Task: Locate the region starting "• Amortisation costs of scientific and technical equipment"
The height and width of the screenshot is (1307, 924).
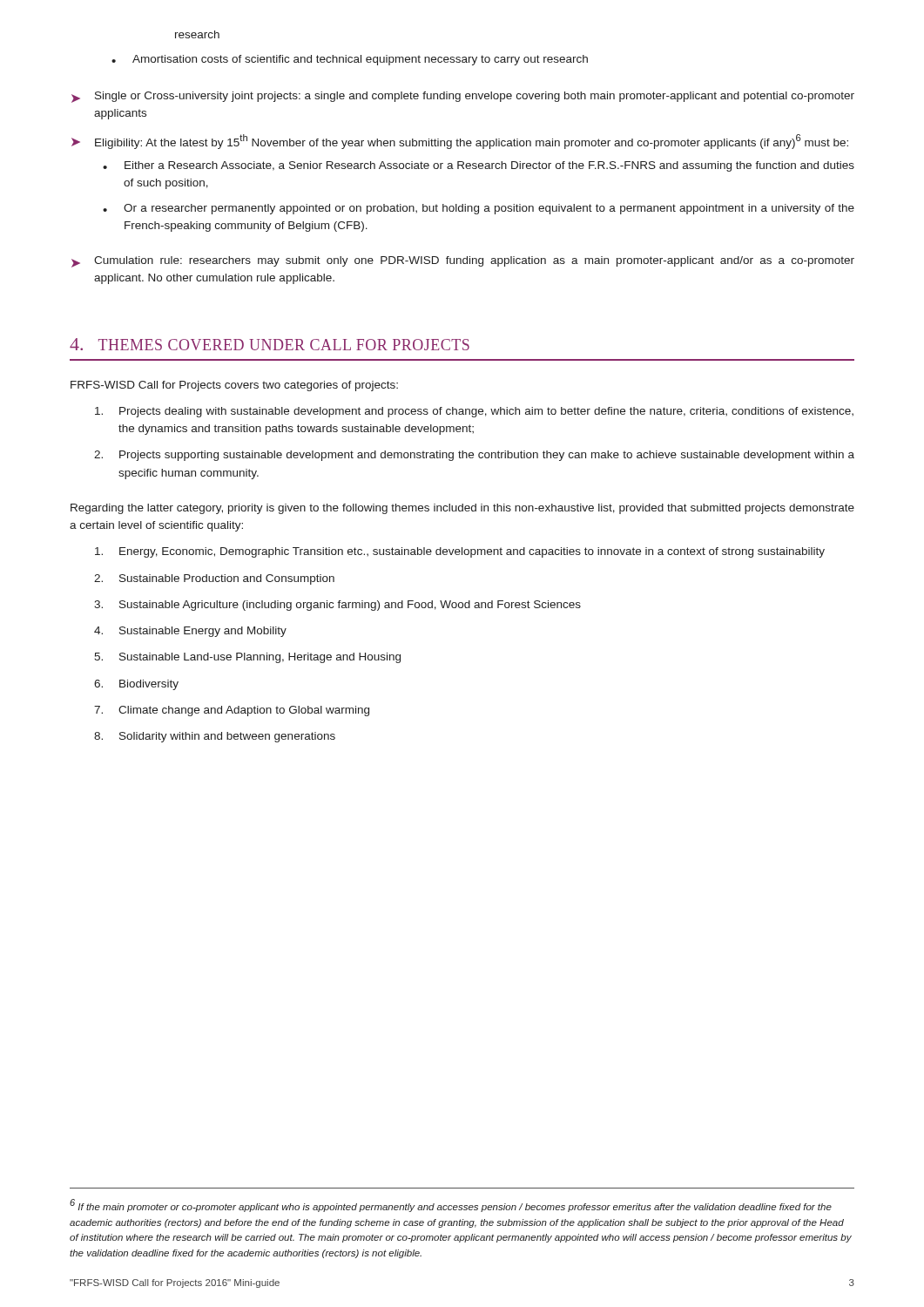Action: click(483, 61)
